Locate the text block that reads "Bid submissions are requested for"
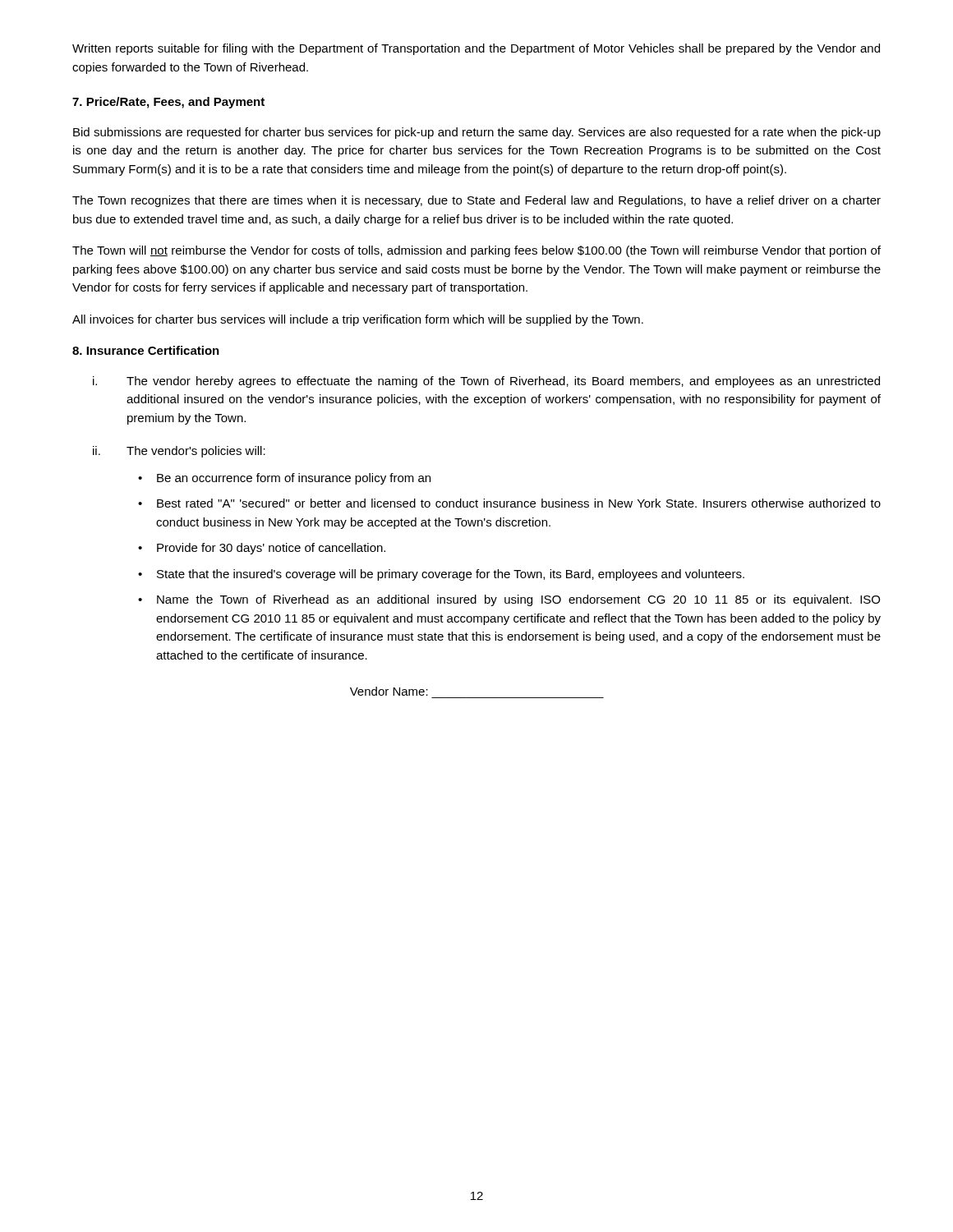This screenshot has width=953, height=1232. (x=476, y=151)
